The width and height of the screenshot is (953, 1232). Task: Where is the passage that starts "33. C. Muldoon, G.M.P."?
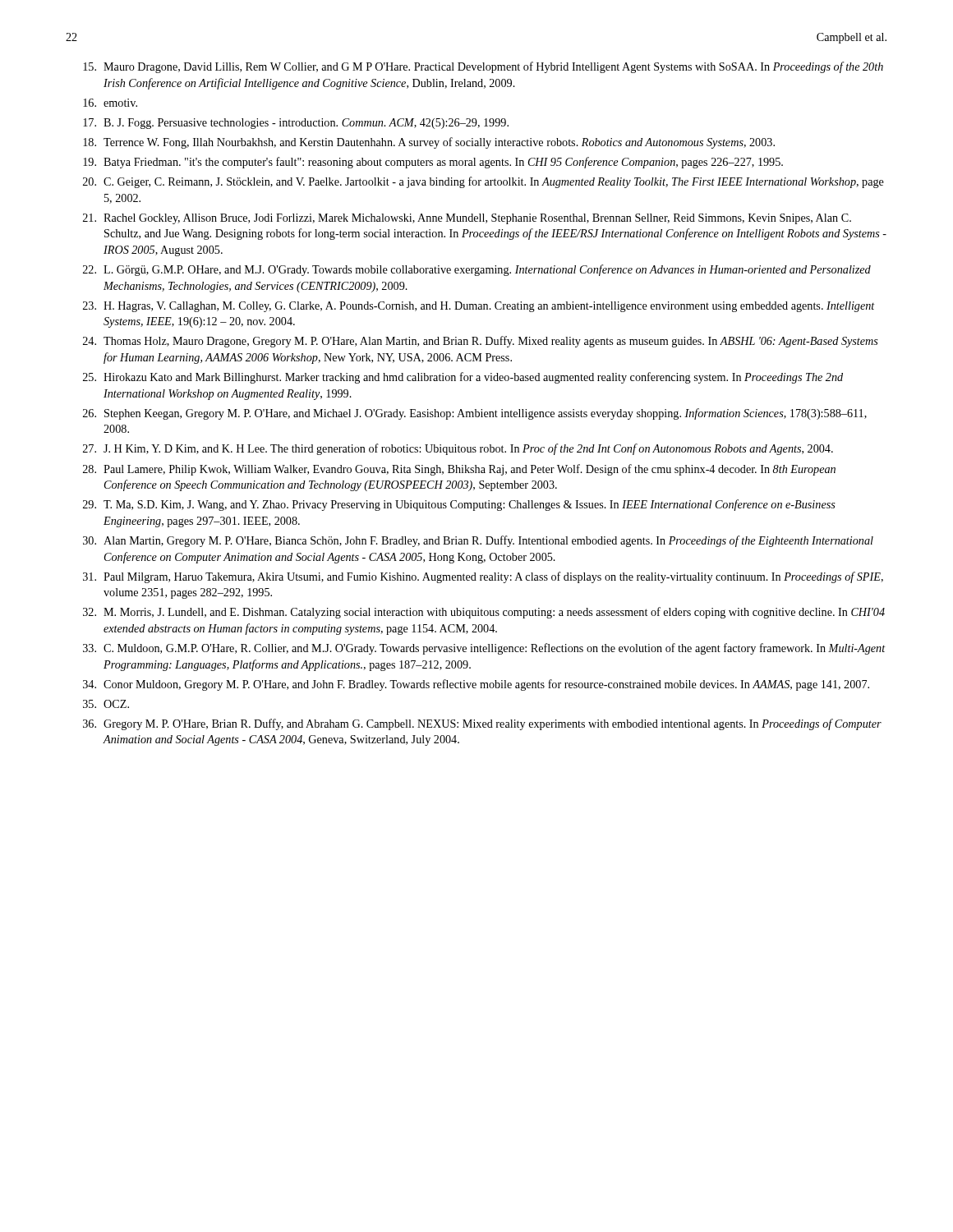pos(476,657)
